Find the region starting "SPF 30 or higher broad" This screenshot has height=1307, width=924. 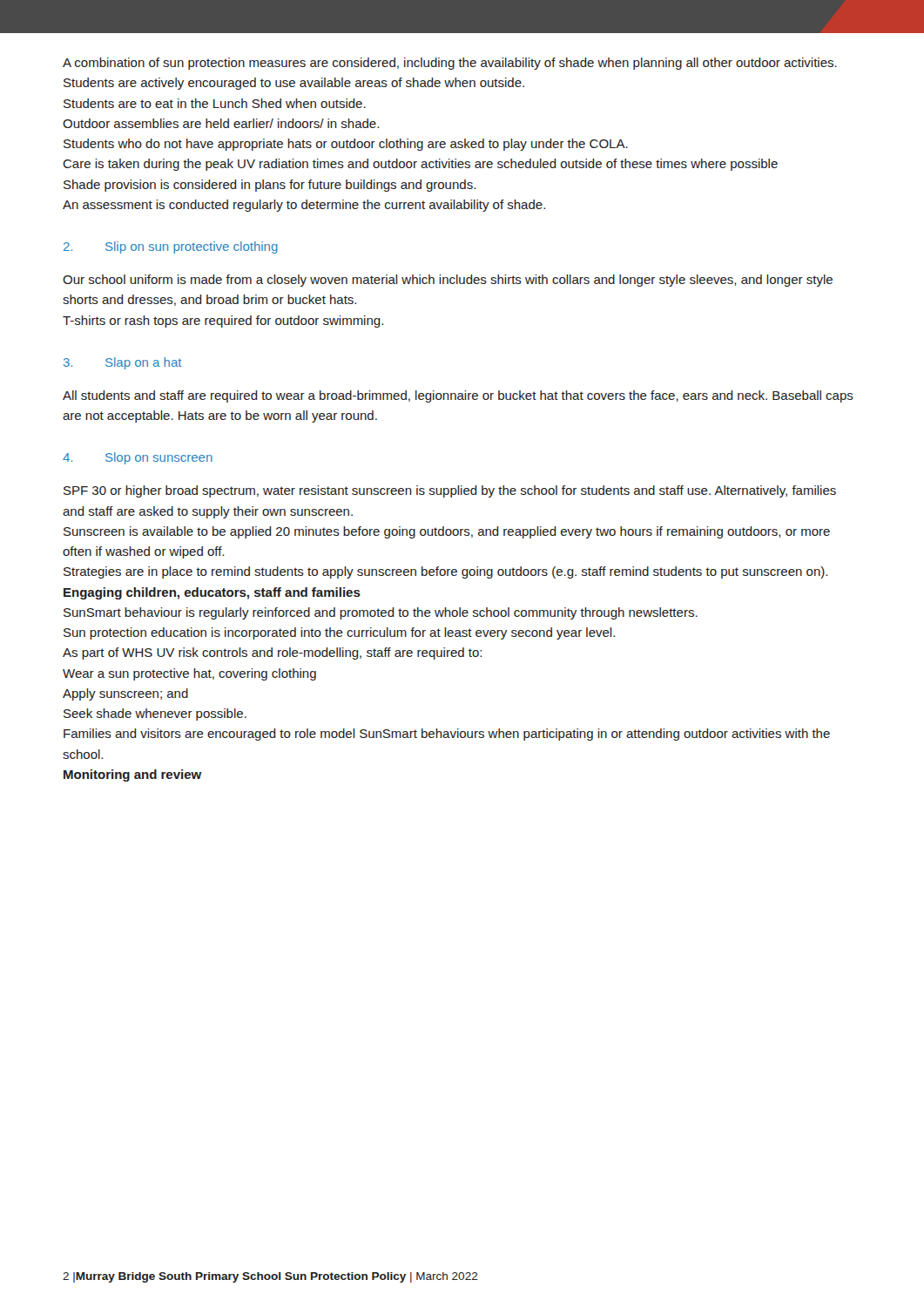pos(449,521)
